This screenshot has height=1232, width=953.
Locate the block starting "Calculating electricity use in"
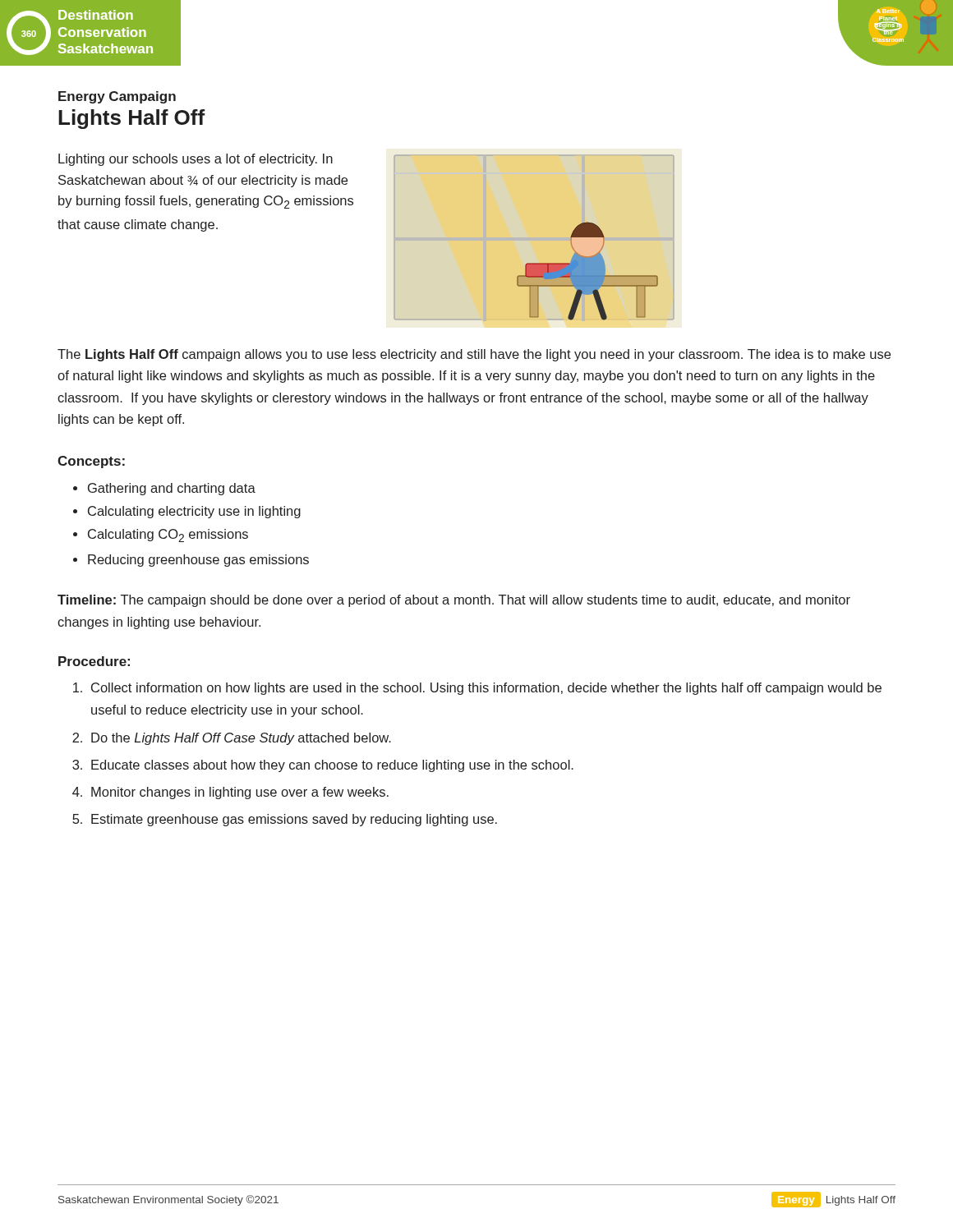click(194, 511)
